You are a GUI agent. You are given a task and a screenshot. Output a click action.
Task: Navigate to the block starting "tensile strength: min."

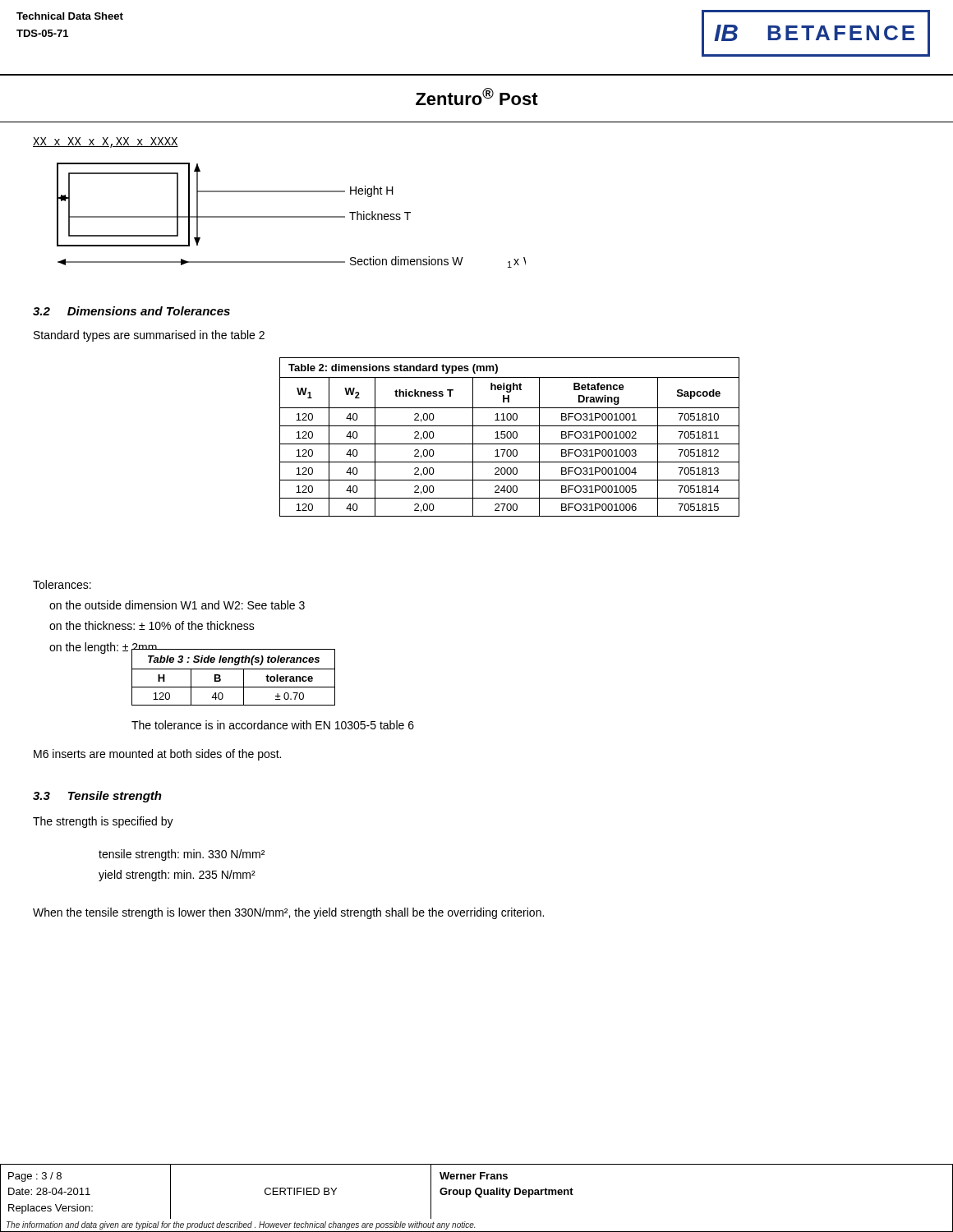[182, 865]
